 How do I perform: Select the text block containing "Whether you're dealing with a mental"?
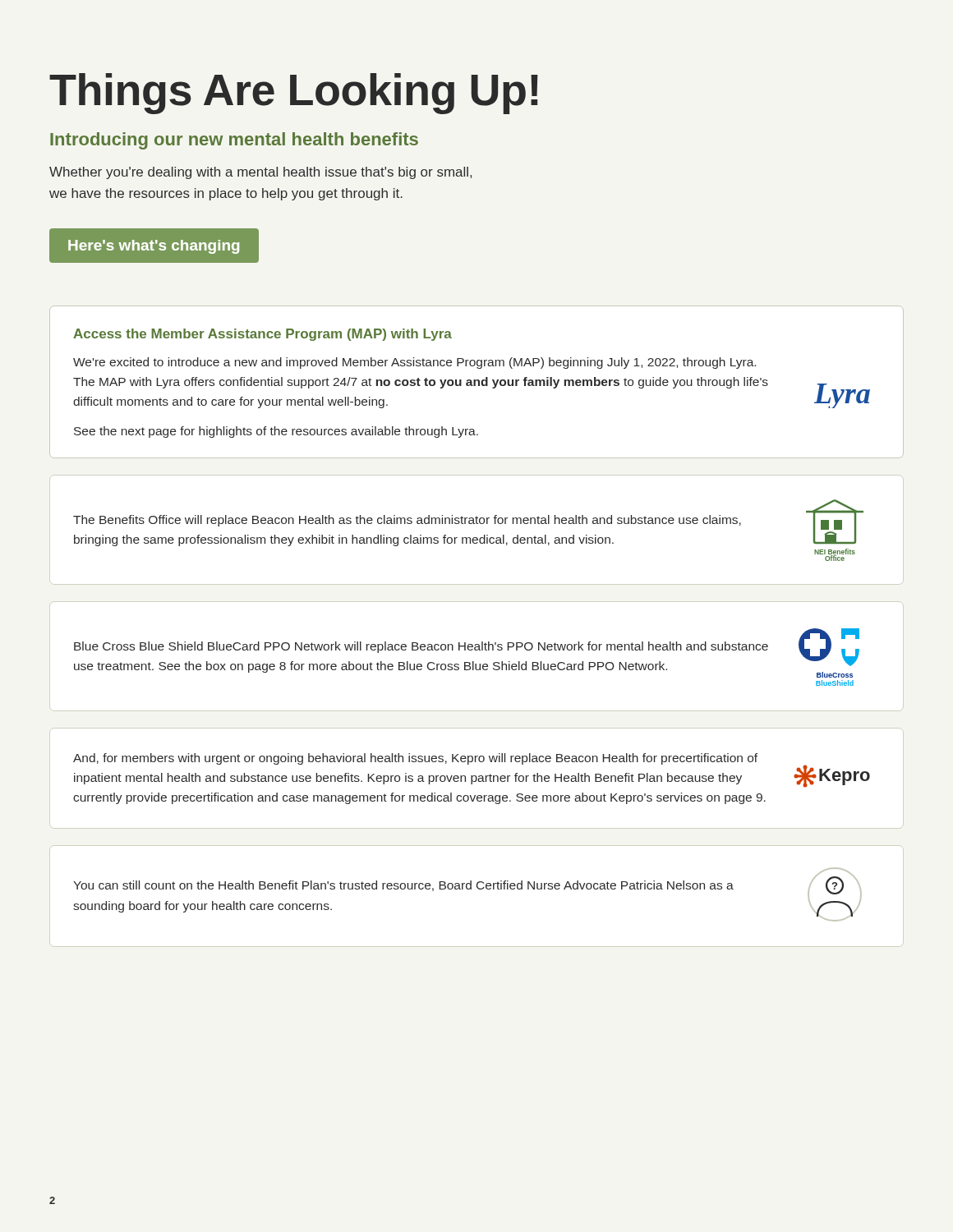[x=476, y=183]
